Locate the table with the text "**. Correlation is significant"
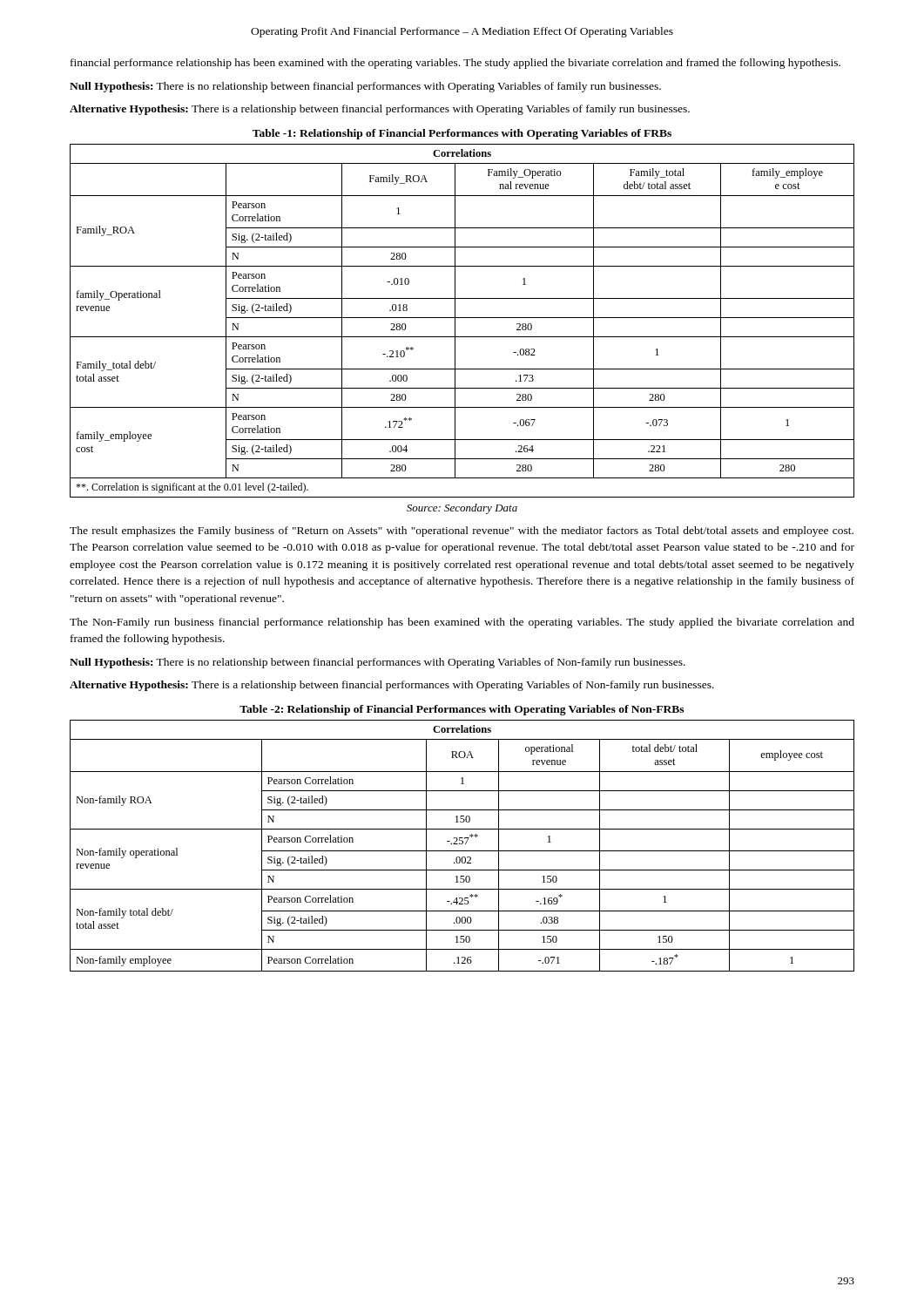924x1307 pixels. (x=462, y=320)
